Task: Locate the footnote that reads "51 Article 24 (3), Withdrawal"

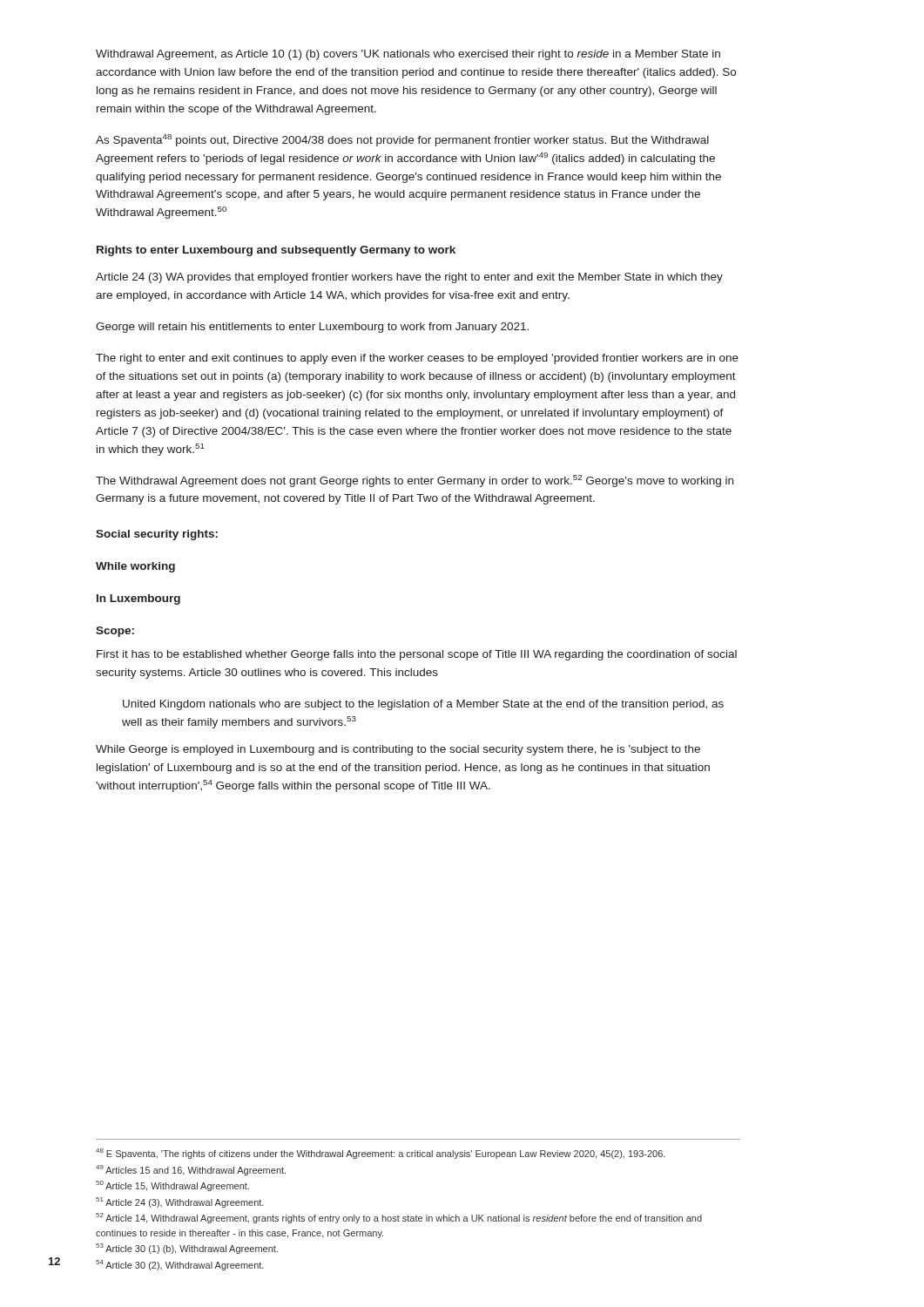Action: click(x=180, y=1201)
